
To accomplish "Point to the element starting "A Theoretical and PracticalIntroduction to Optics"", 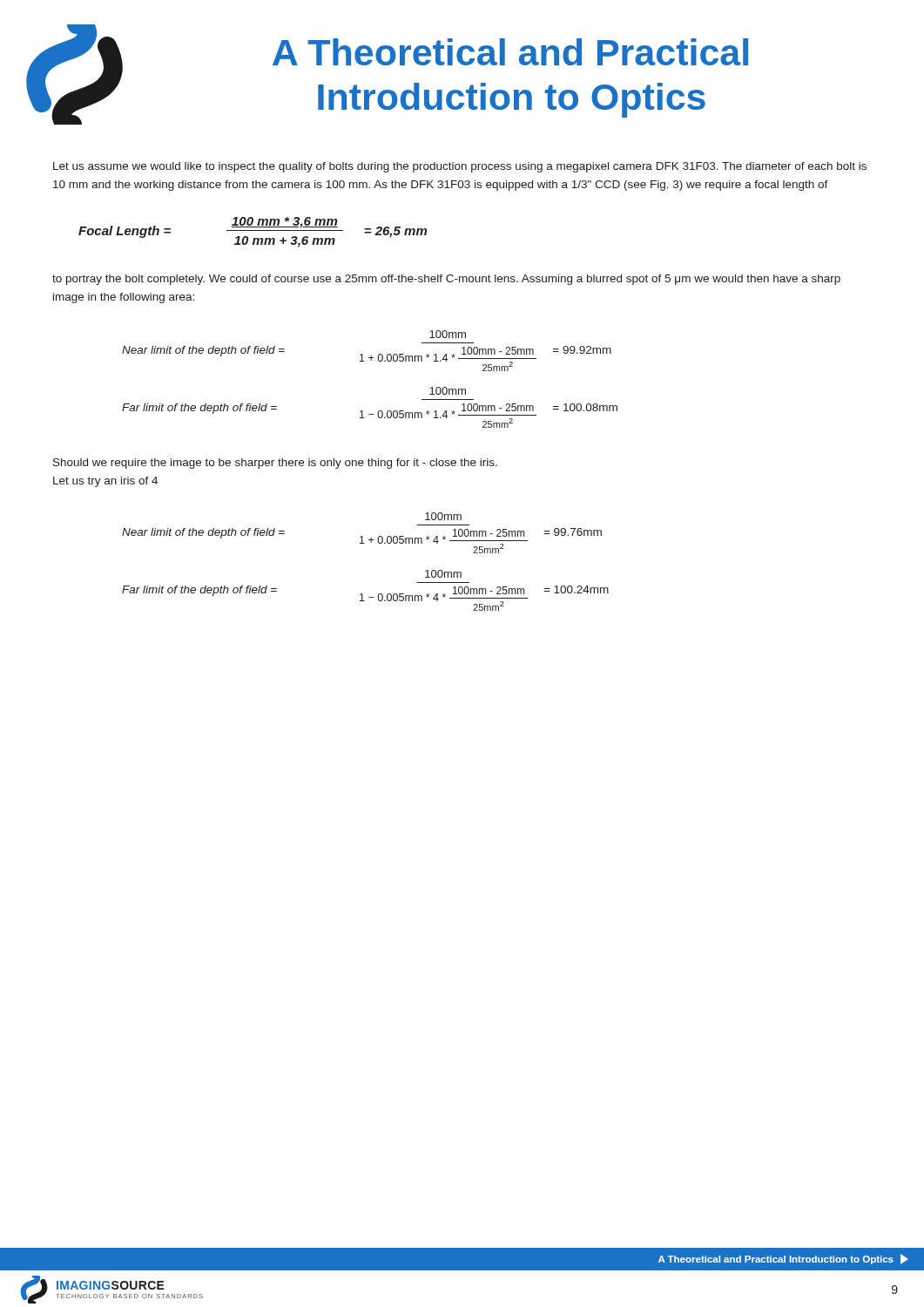I will pos(511,74).
